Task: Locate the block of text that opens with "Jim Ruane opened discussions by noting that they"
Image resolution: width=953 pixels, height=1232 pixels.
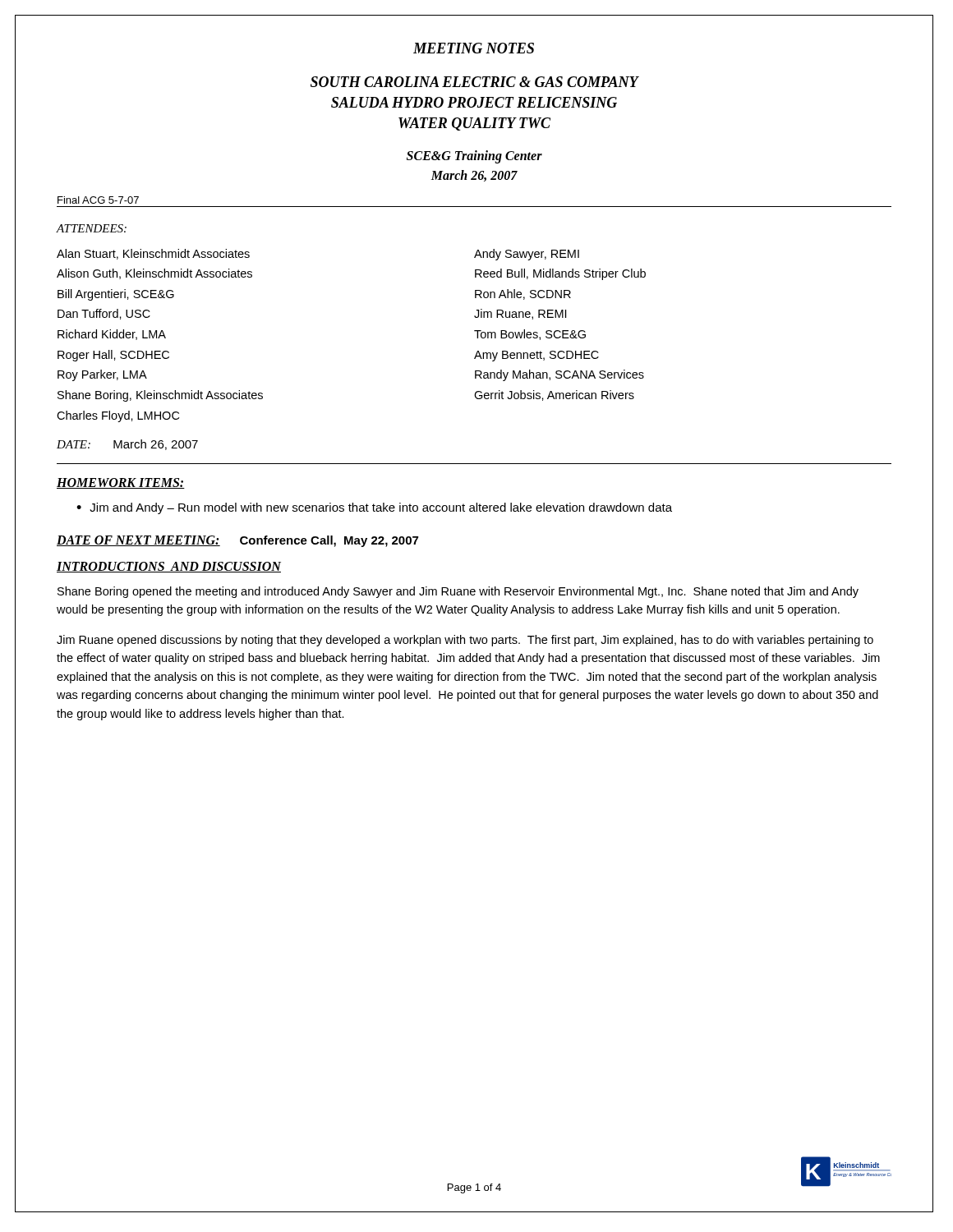Action: click(x=468, y=676)
